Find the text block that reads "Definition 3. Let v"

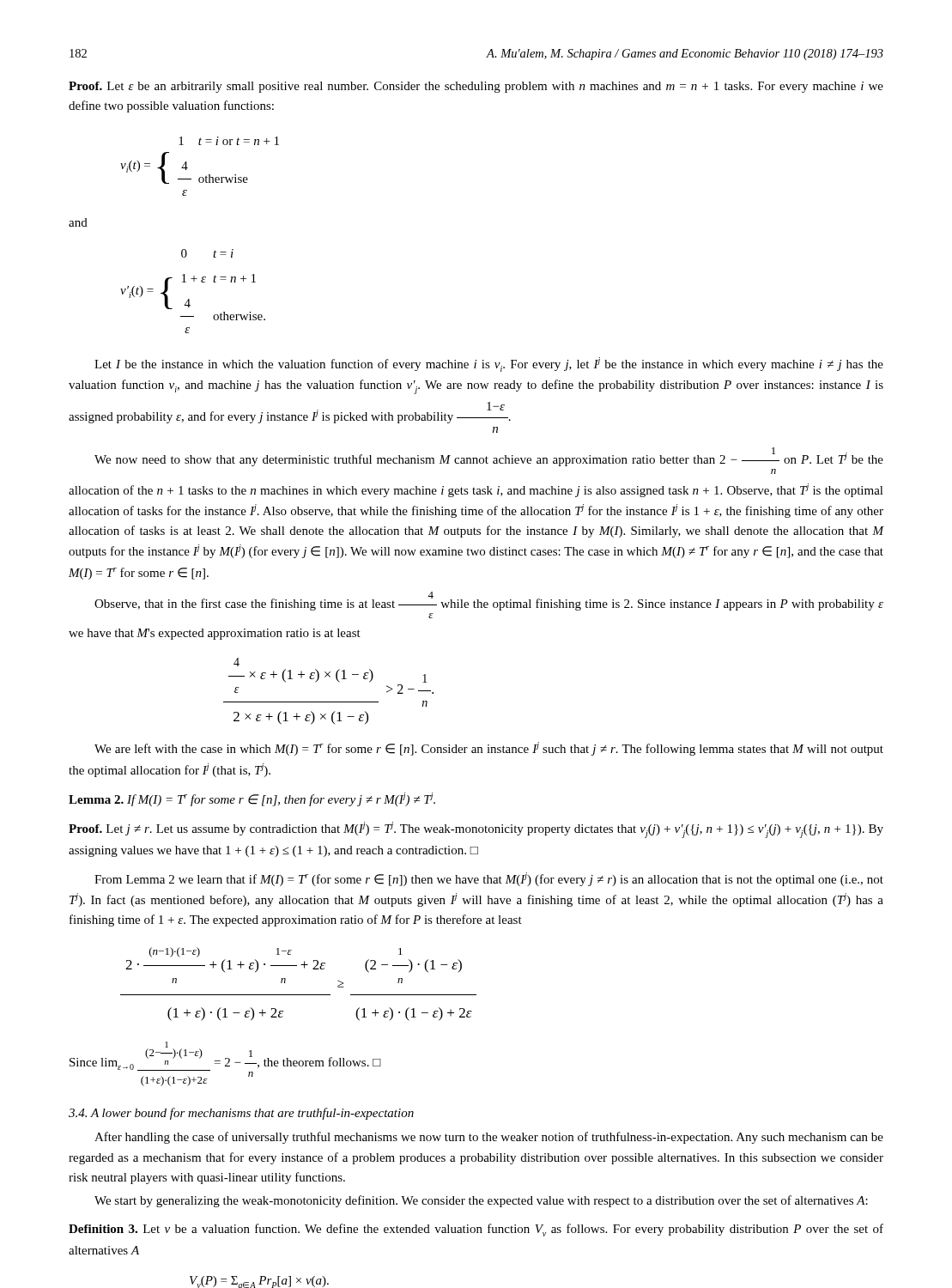pos(476,1240)
